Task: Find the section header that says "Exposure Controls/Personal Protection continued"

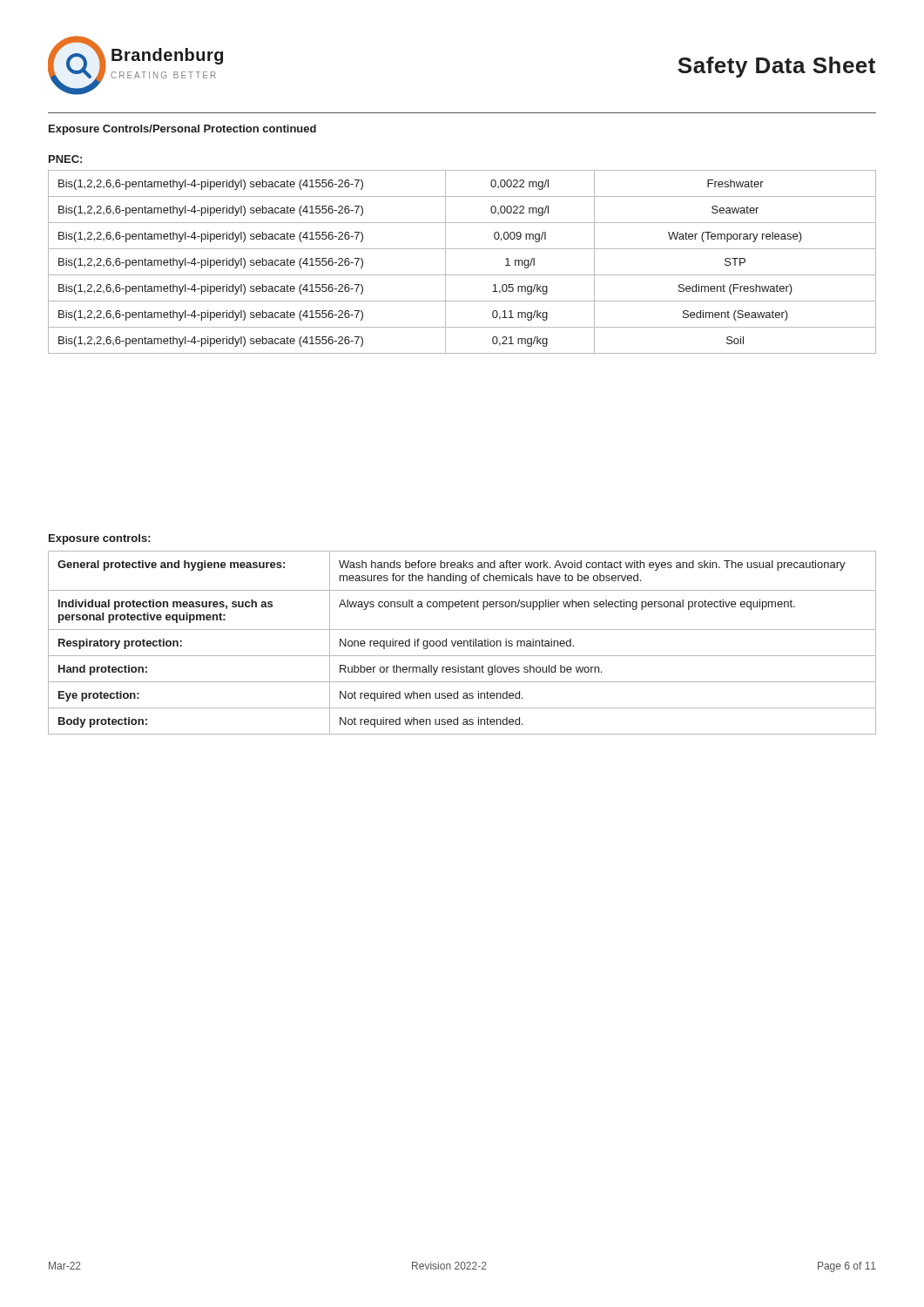Action: click(182, 128)
